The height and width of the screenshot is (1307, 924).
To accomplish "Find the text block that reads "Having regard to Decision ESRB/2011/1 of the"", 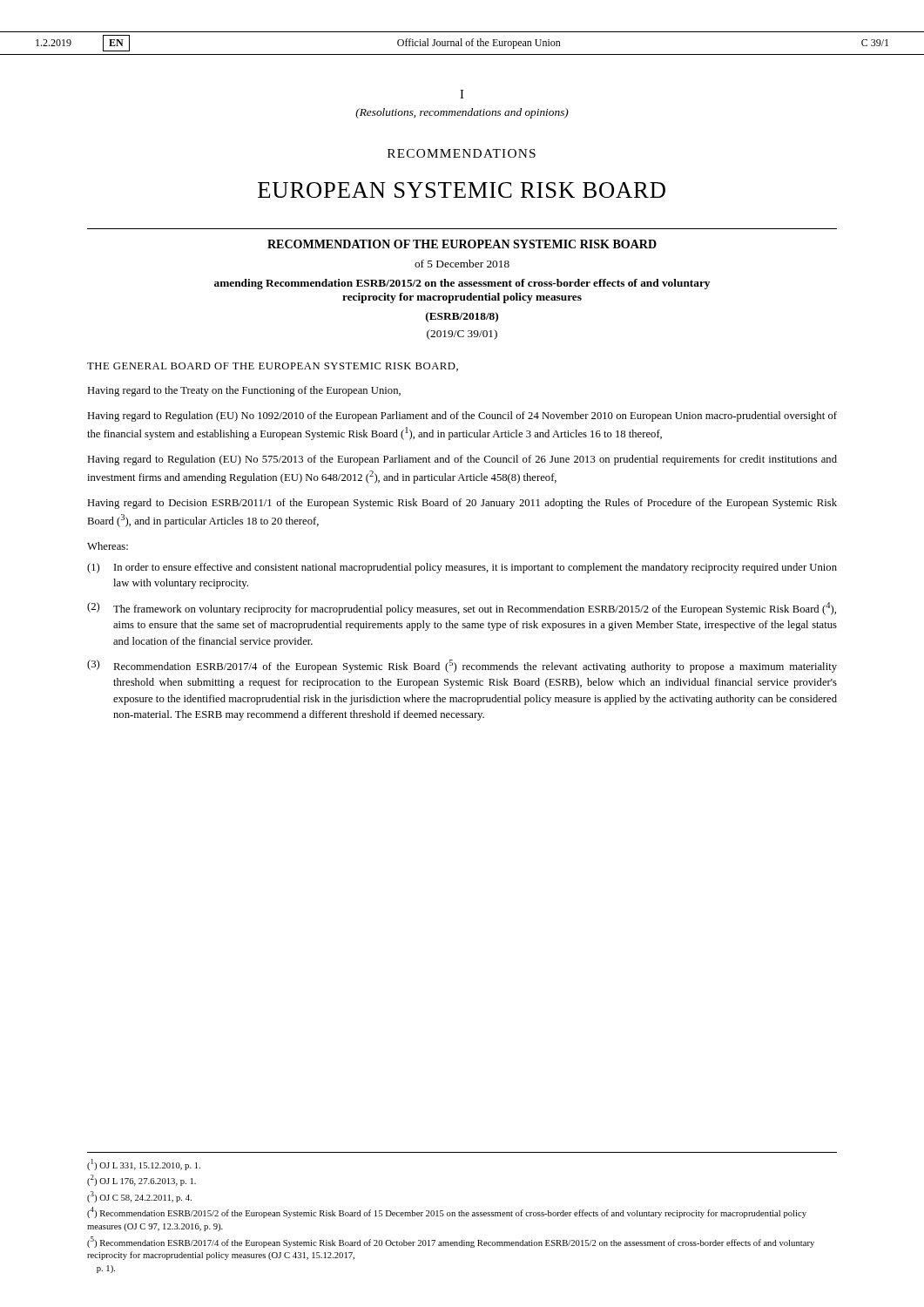I will click(462, 512).
